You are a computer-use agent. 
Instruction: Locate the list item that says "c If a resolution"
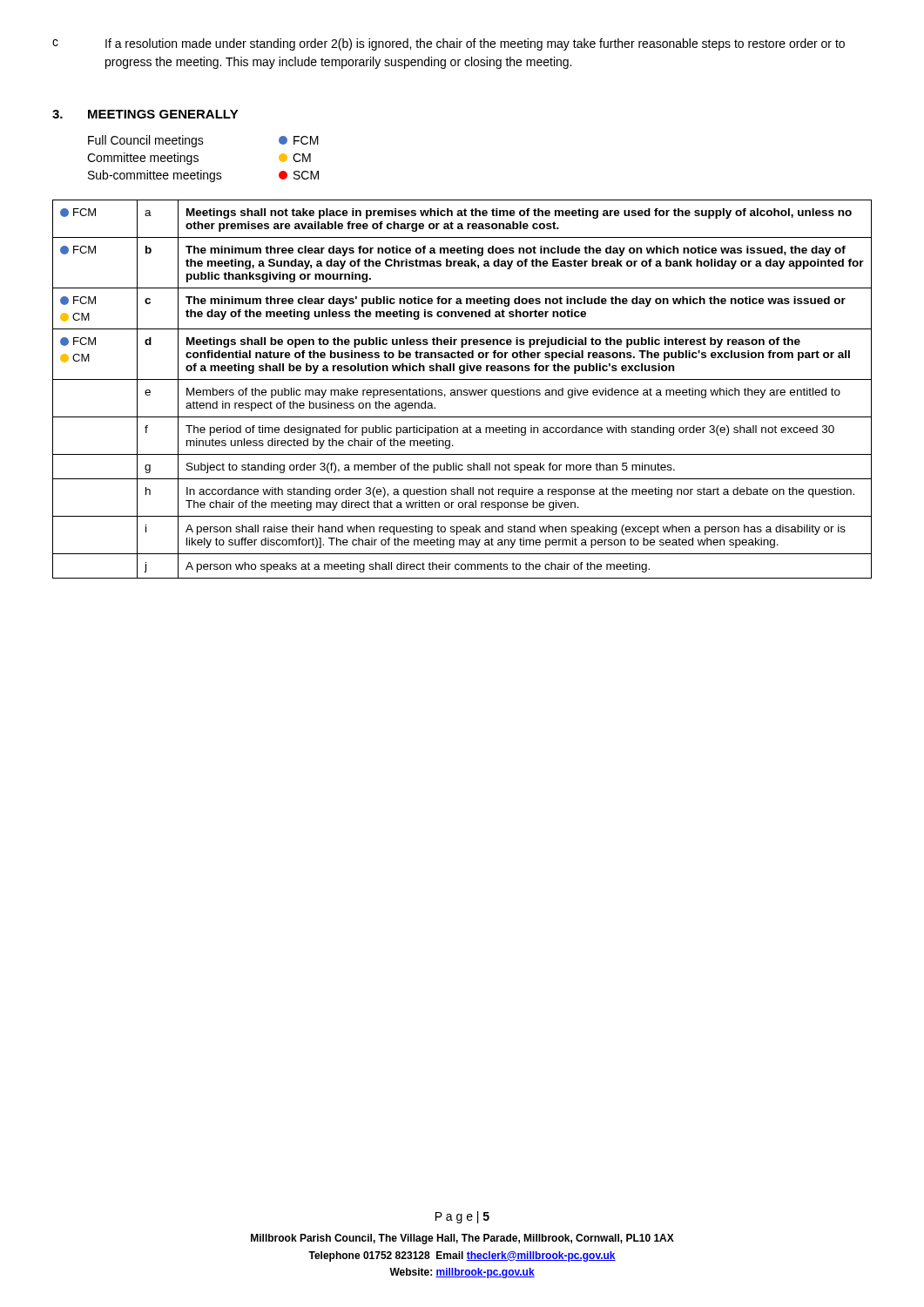tap(462, 53)
